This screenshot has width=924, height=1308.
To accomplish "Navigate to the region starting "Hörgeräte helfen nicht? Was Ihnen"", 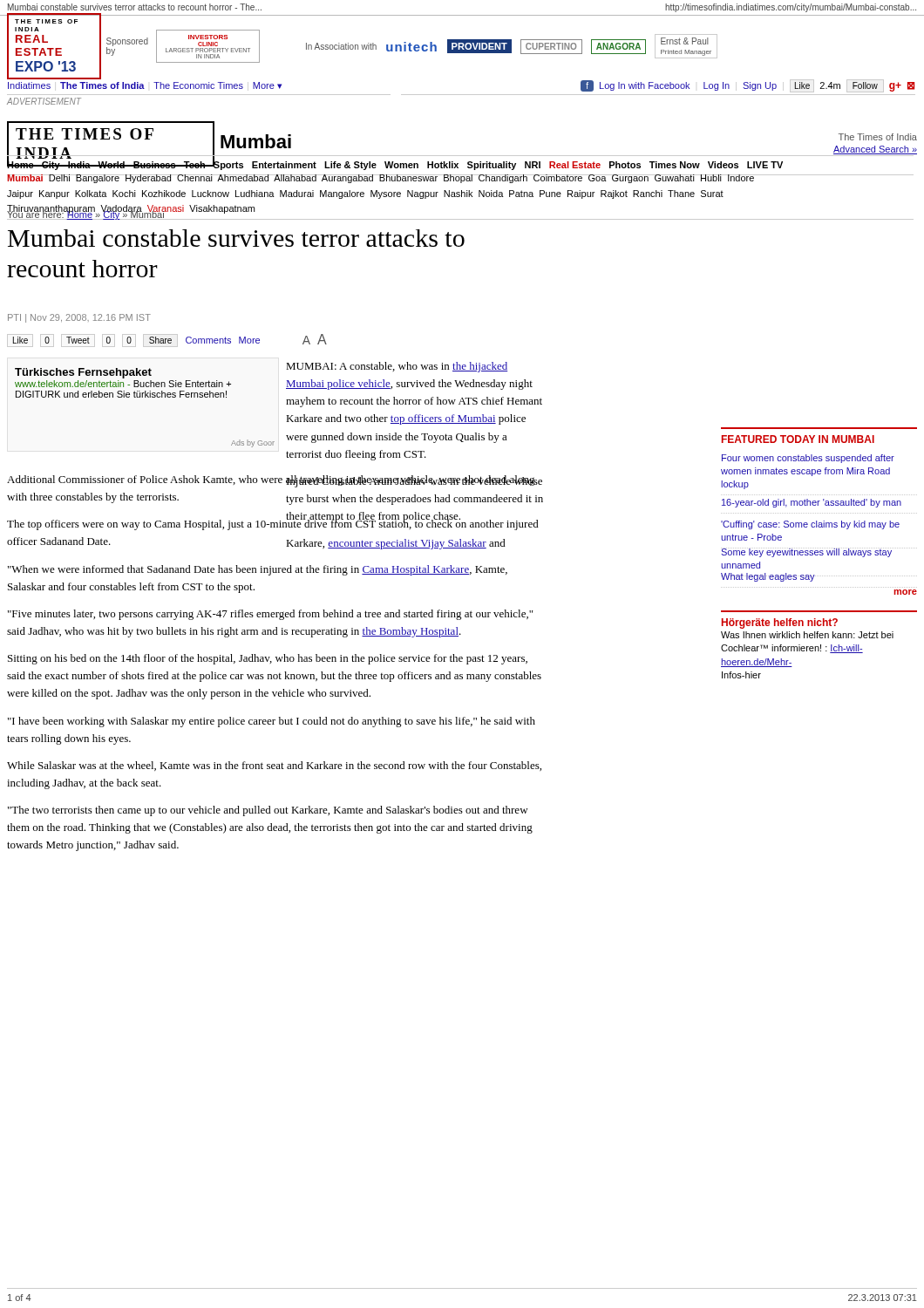I will pyautogui.click(x=819, y=649).
